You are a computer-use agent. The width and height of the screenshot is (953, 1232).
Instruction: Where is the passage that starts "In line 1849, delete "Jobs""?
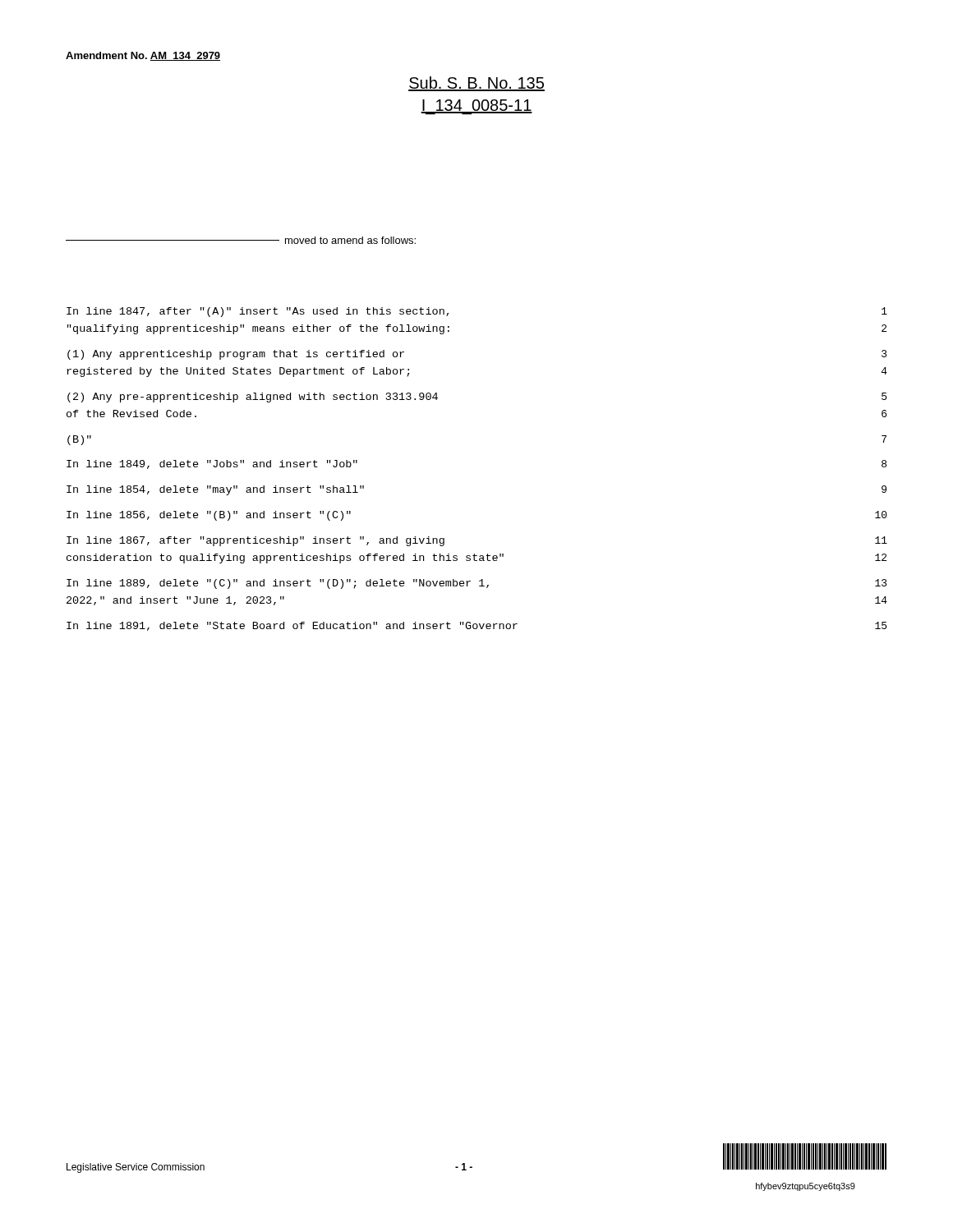109,464
